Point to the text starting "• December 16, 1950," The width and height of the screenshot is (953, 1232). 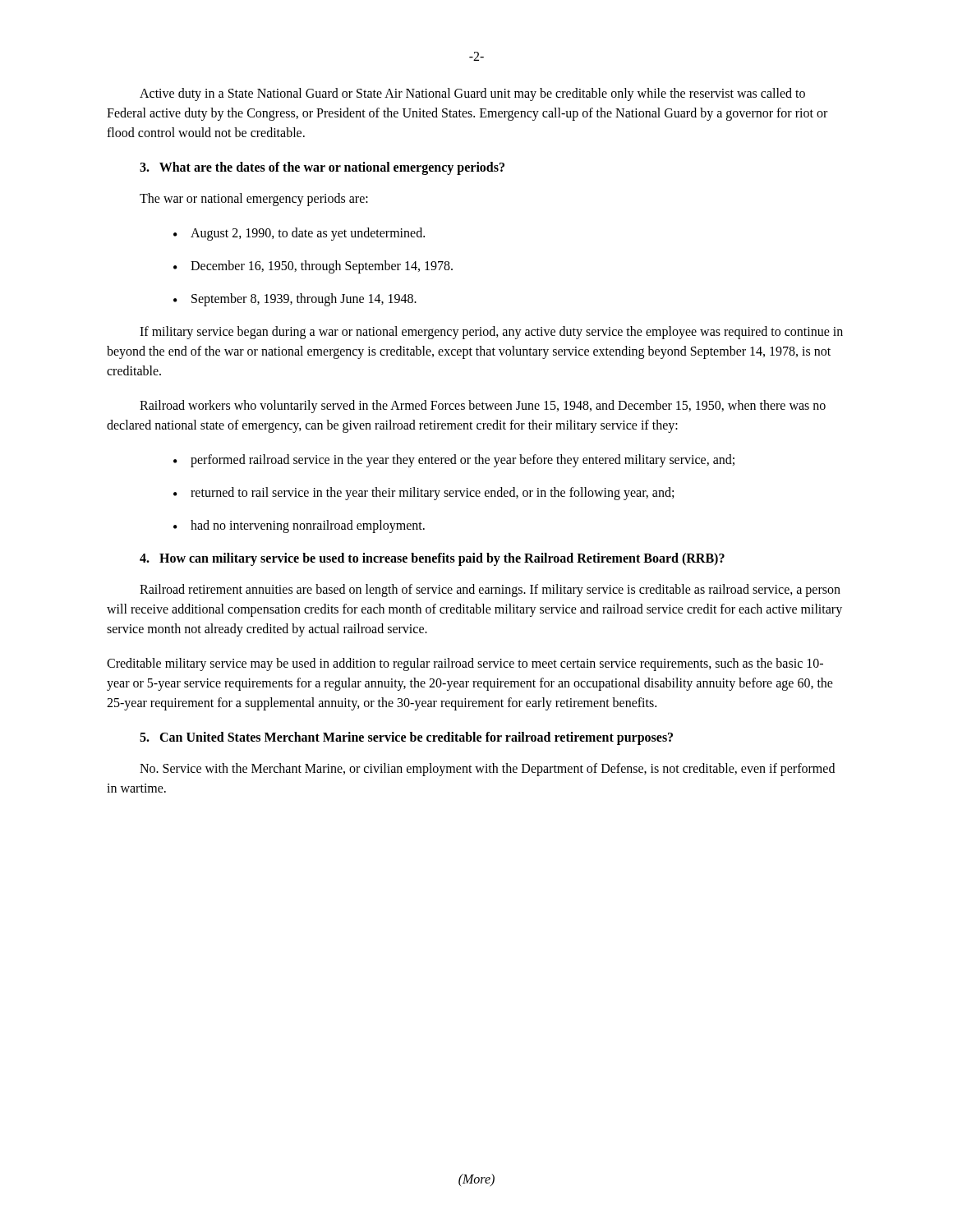[x=313, y=267]
